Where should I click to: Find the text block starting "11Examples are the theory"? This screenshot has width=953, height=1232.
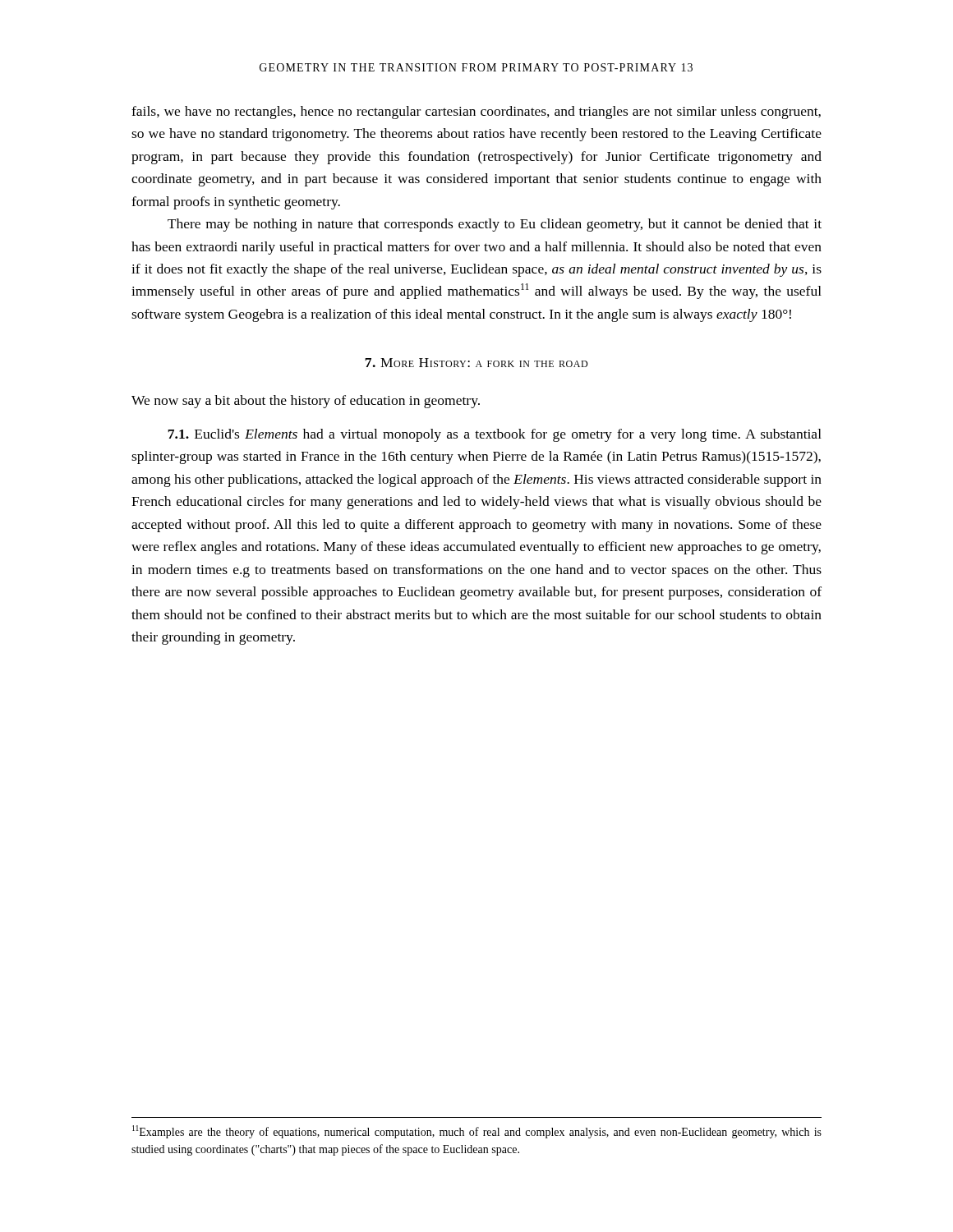pos(476,1141)
